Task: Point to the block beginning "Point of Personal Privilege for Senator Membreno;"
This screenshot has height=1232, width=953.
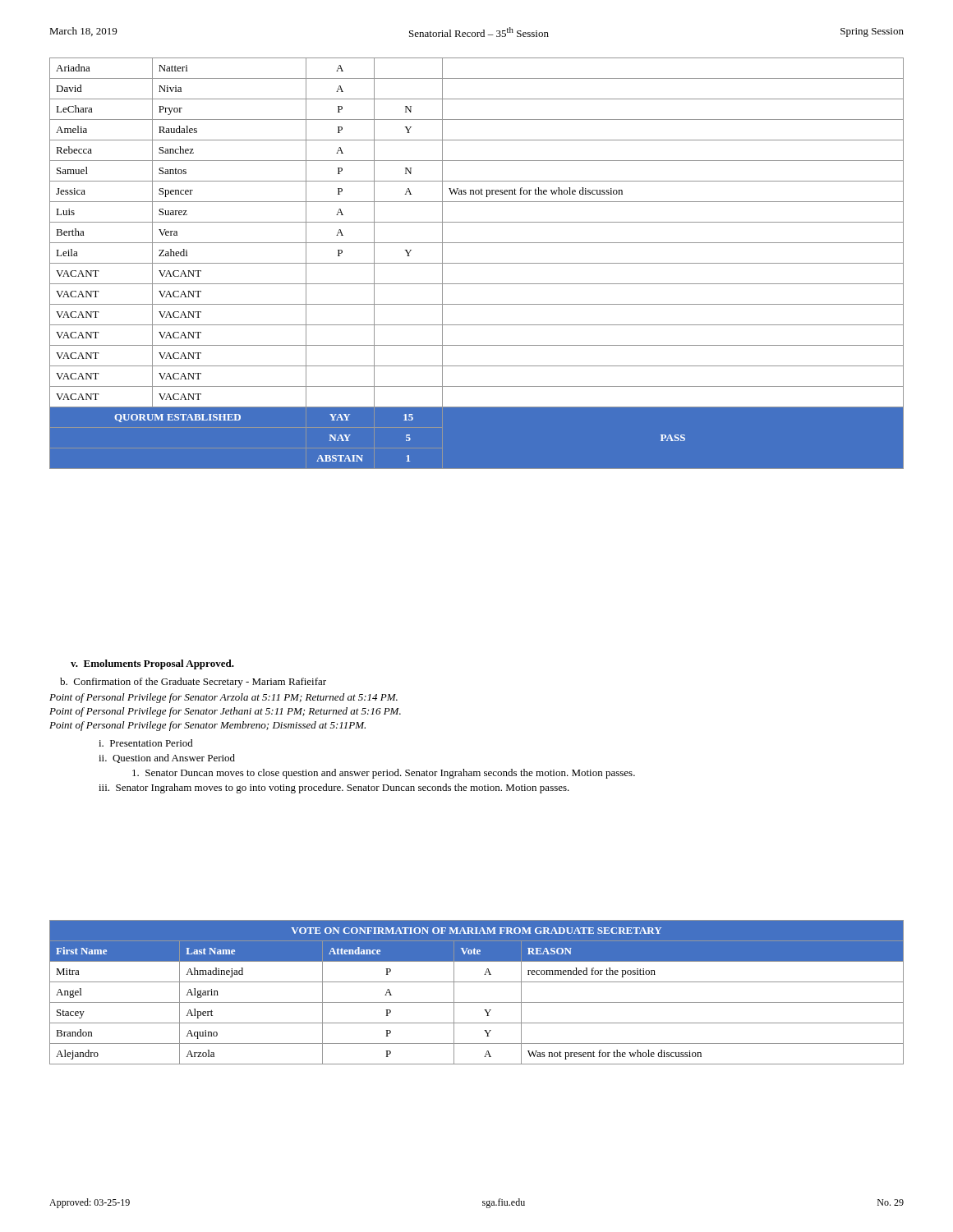Action: click(208, 725)
